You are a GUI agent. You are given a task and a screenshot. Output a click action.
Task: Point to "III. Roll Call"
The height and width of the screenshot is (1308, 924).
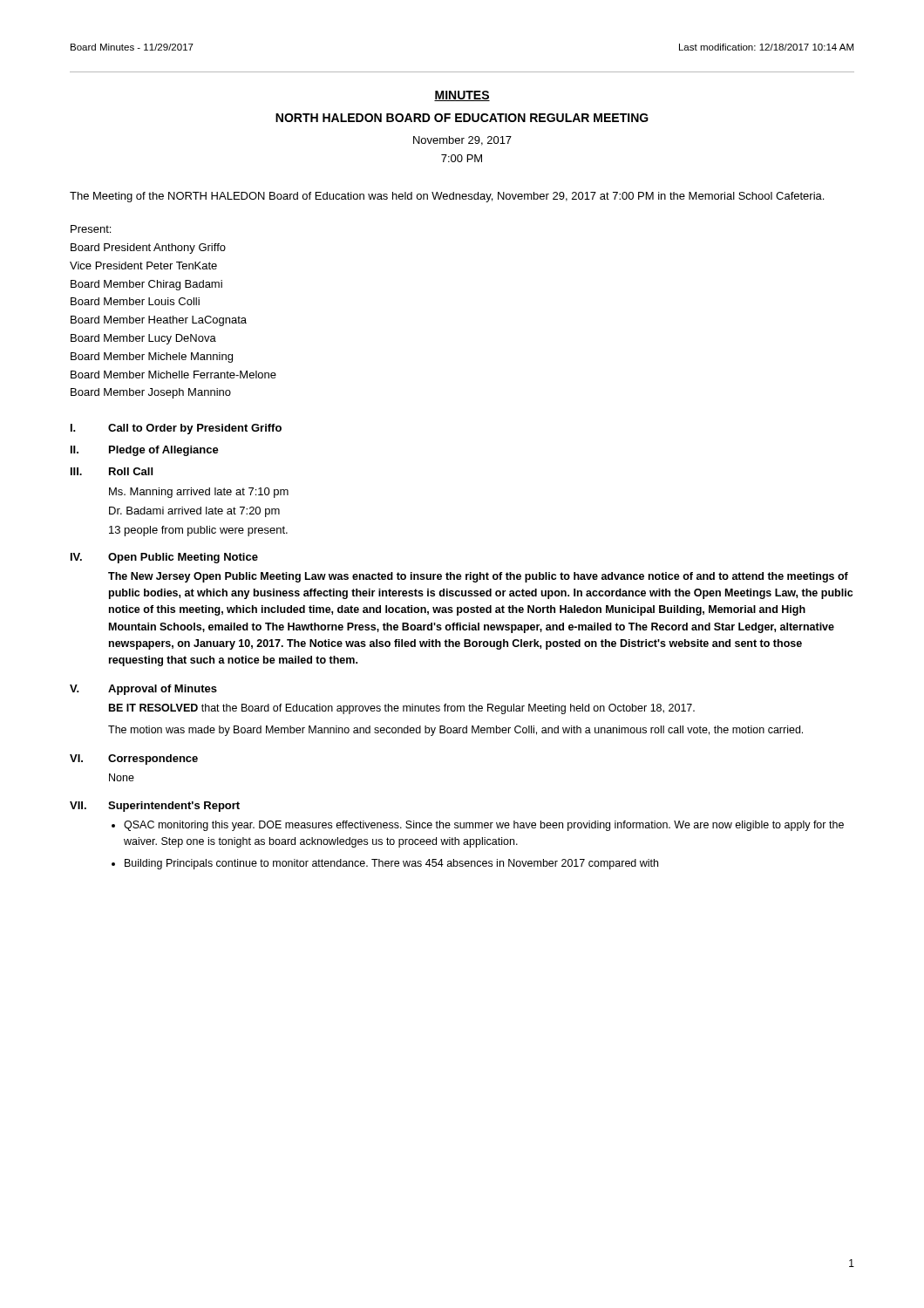112,471
